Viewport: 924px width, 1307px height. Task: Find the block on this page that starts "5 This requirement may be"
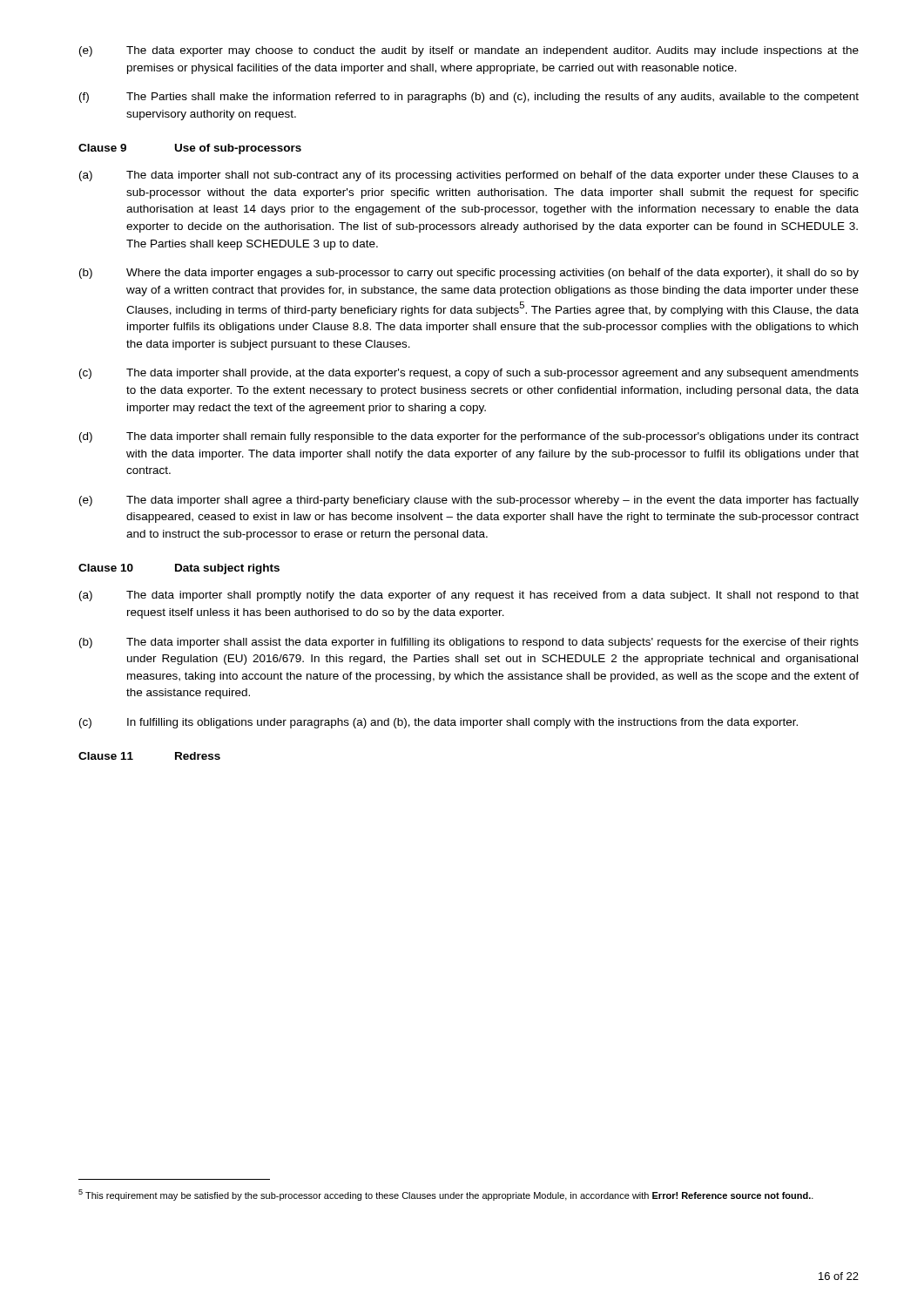click(446, 1194)
